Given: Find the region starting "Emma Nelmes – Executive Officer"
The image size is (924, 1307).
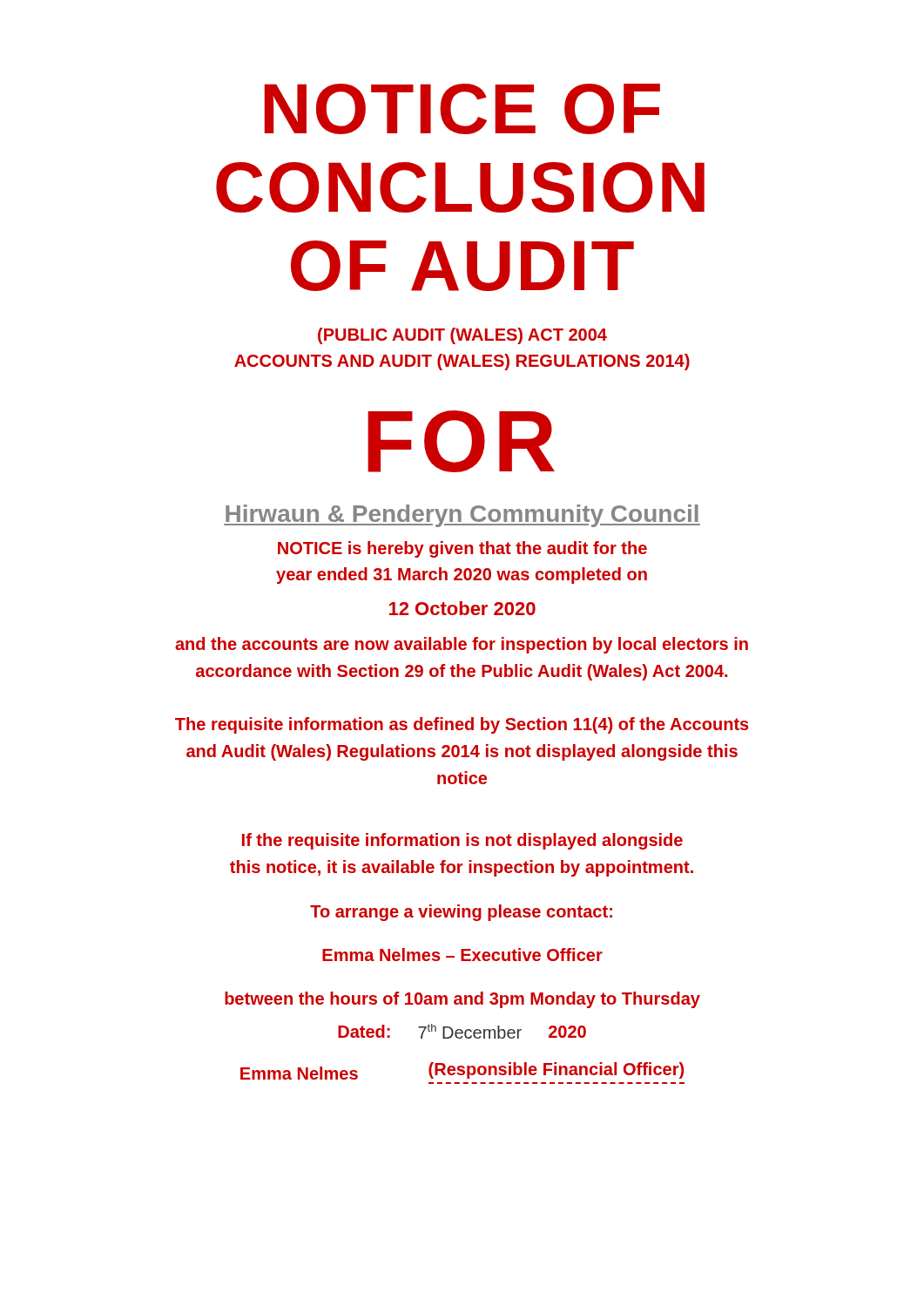Looking at the screenshot, I should (462, 955).
